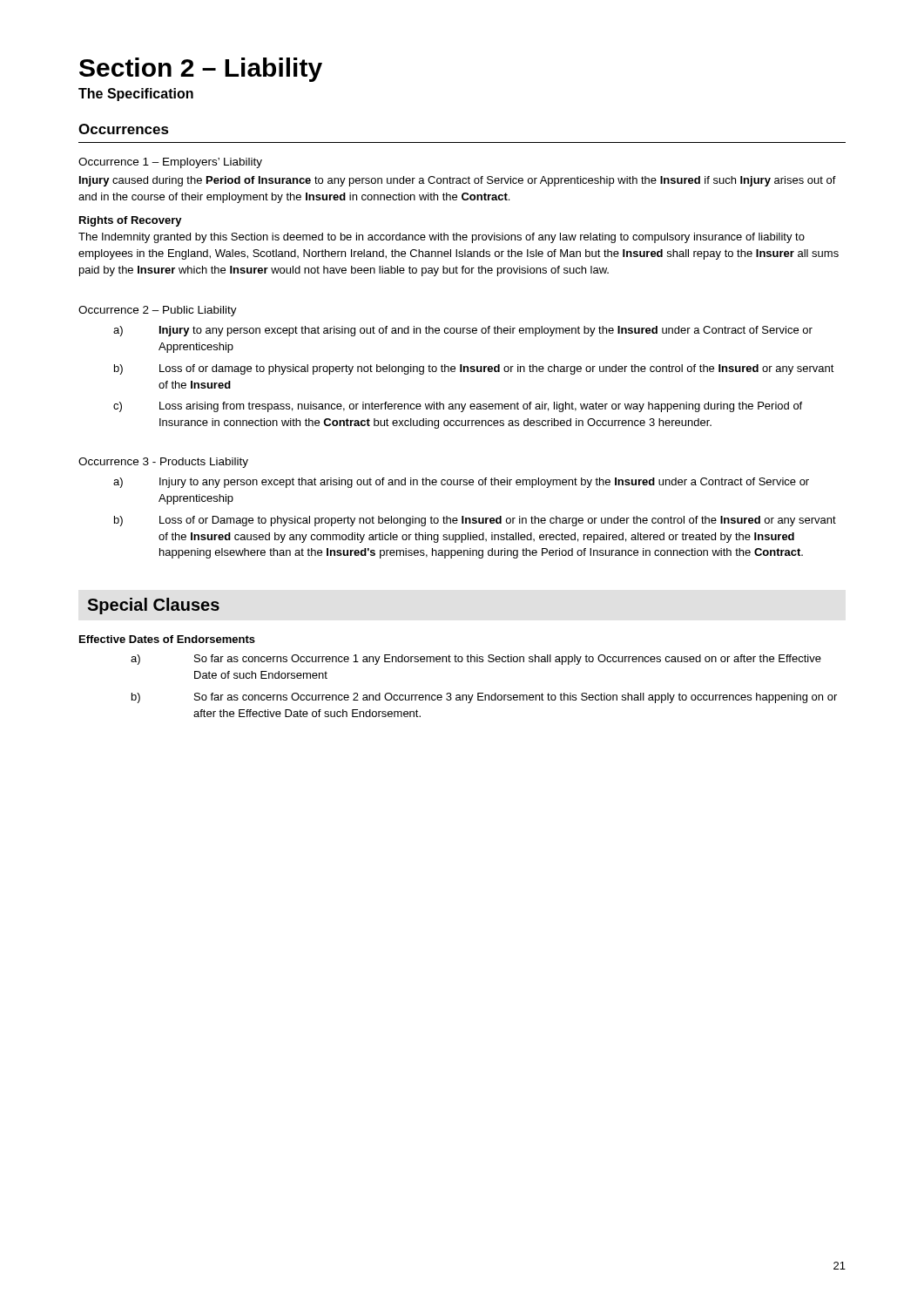Select the list item with the text "b) Loss of or damage to physical"

coord(462,377)
